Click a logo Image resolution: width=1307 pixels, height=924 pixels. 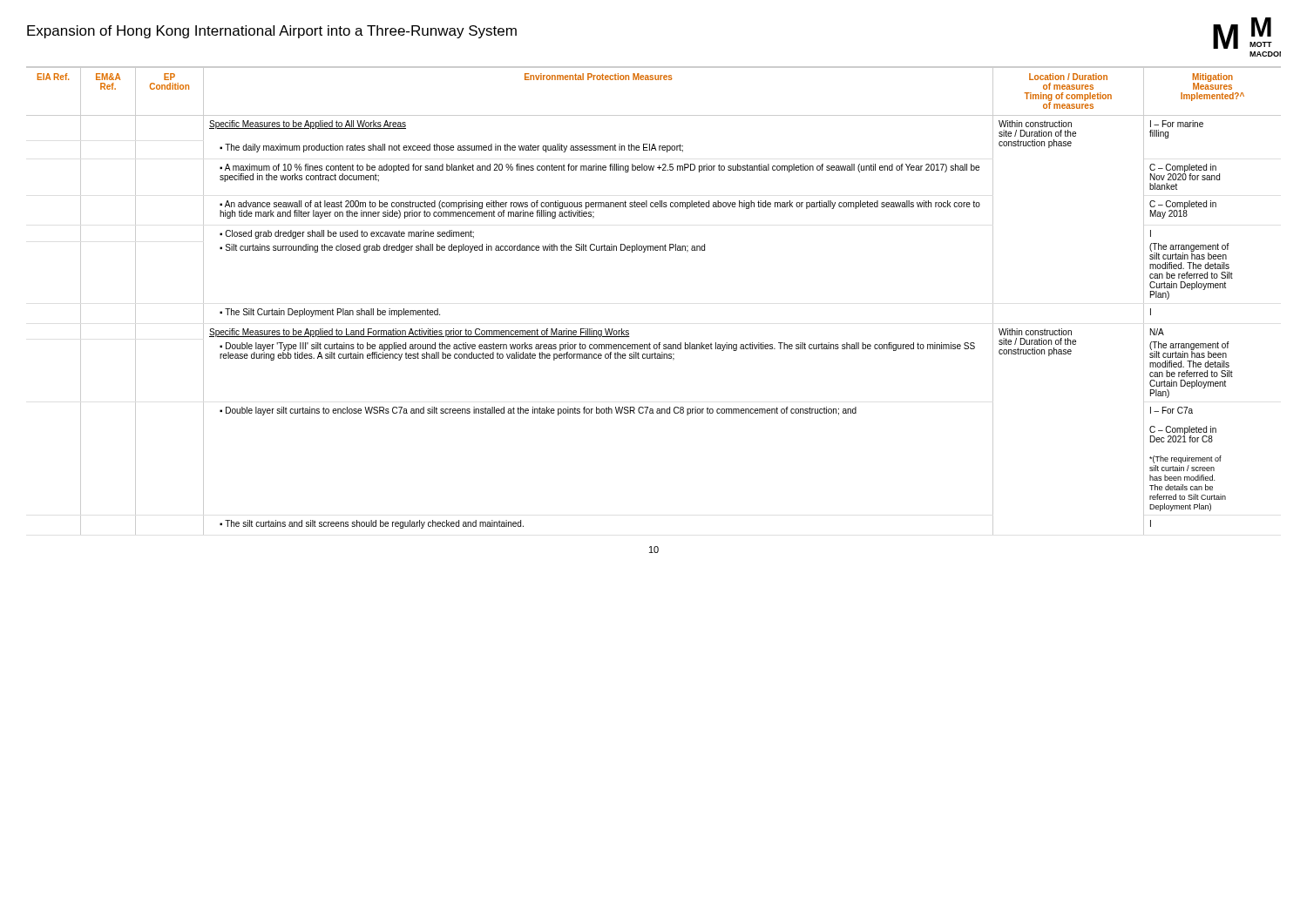[x=1242, y=37]
